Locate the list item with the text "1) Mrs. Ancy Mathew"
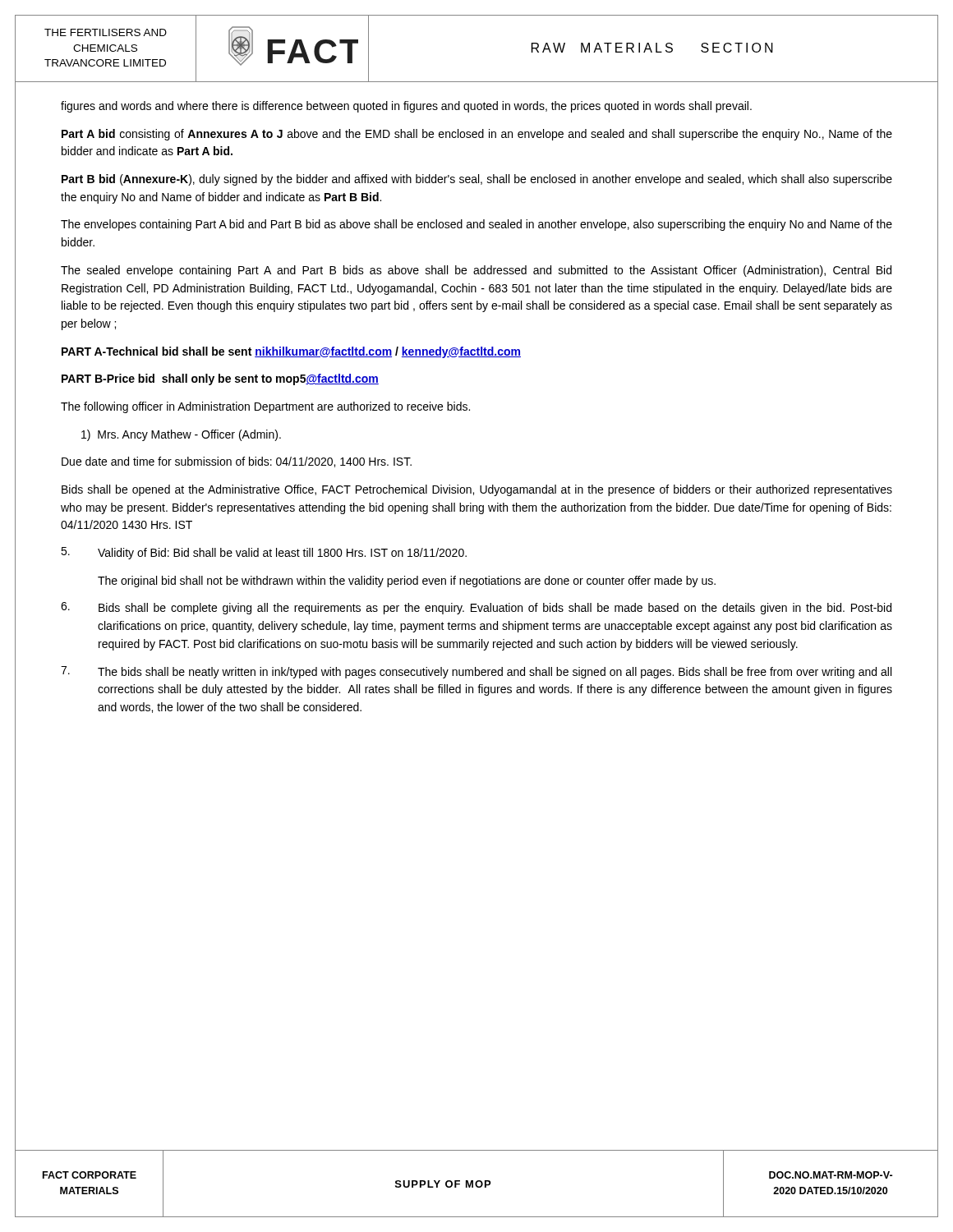The image size is (953, 1232). point(181,435)
